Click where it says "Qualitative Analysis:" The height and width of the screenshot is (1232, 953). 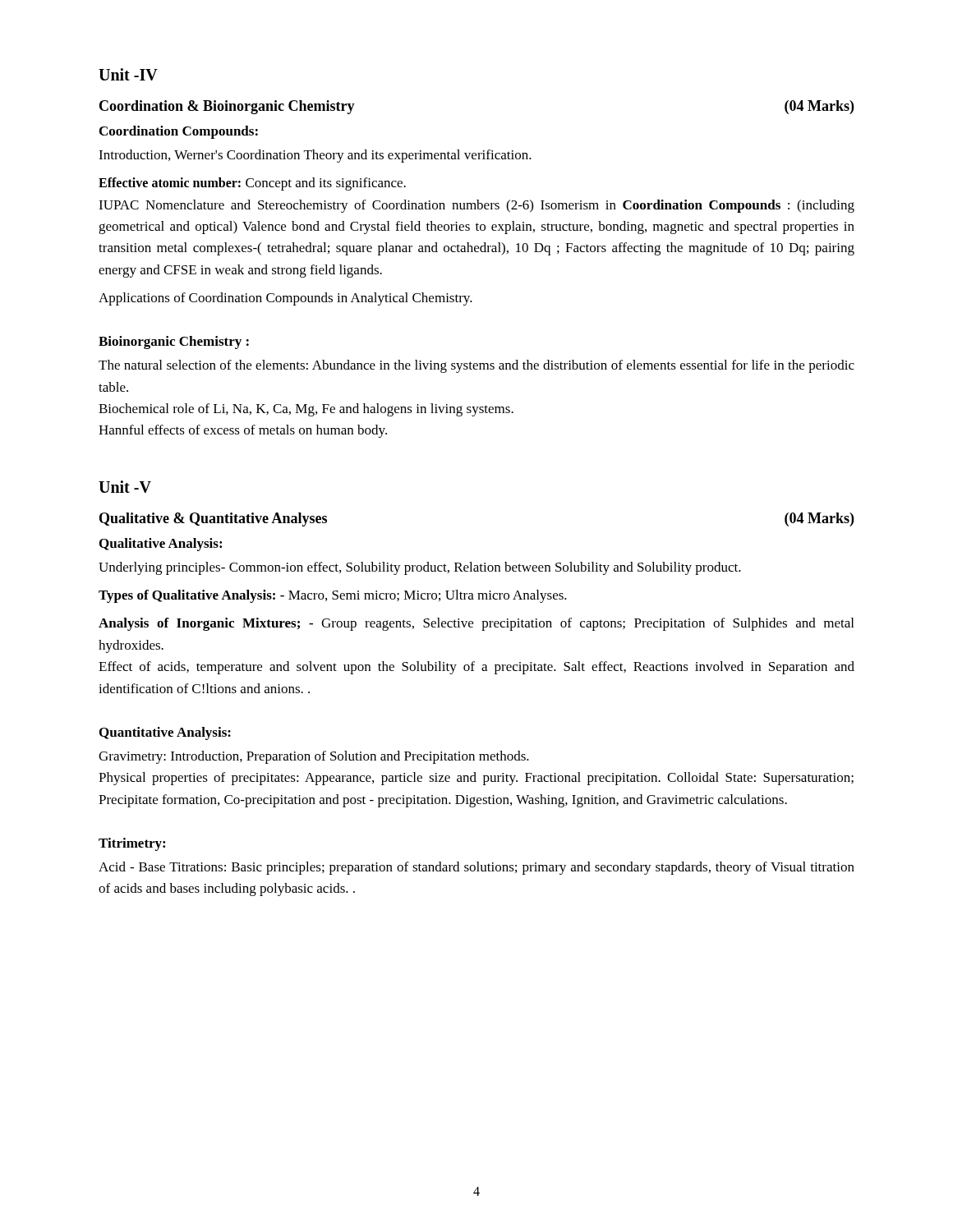pyautogui.click(x=161, y=543)
